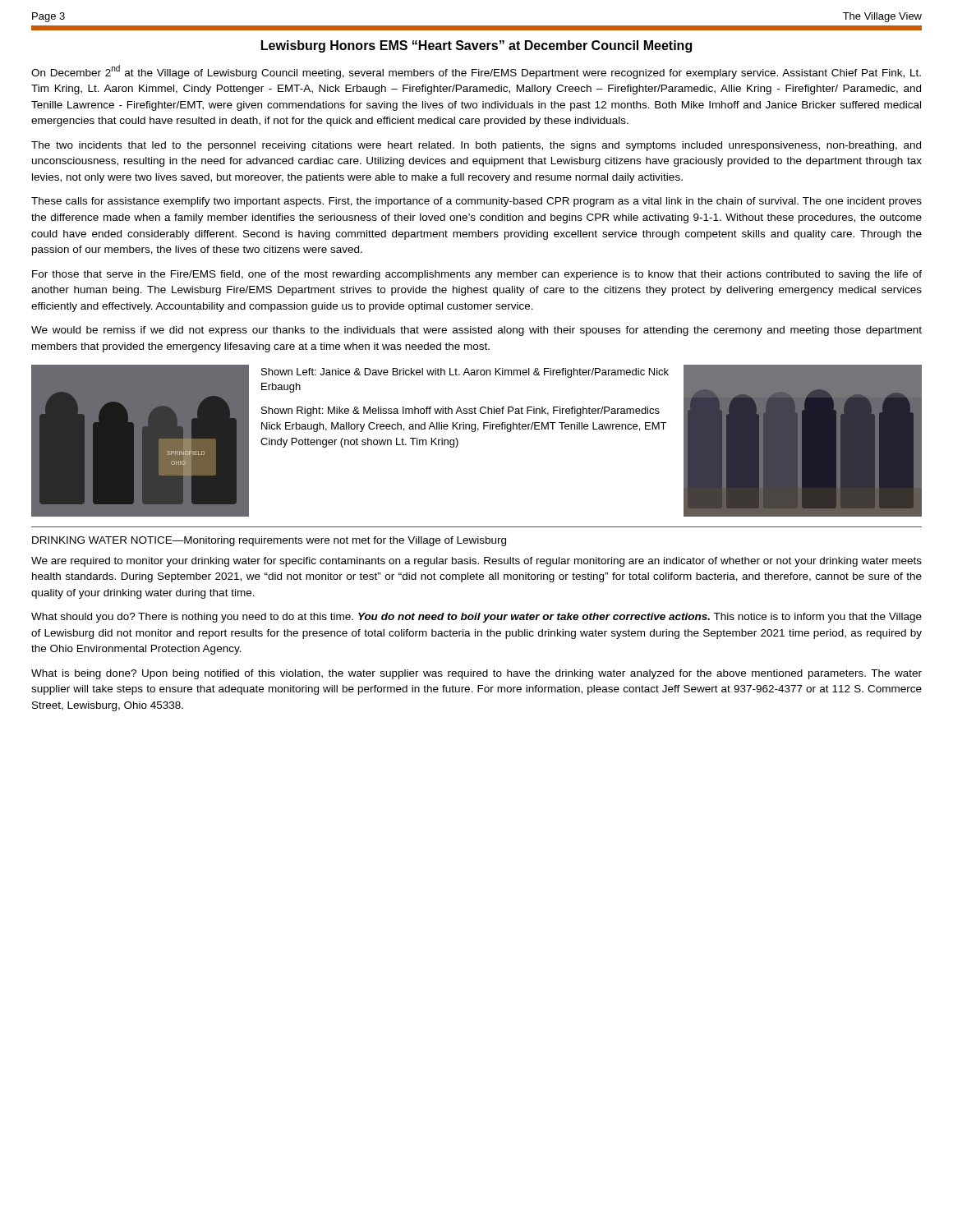Click the passage that begins "The two incidents that led"

coord(476,161)
